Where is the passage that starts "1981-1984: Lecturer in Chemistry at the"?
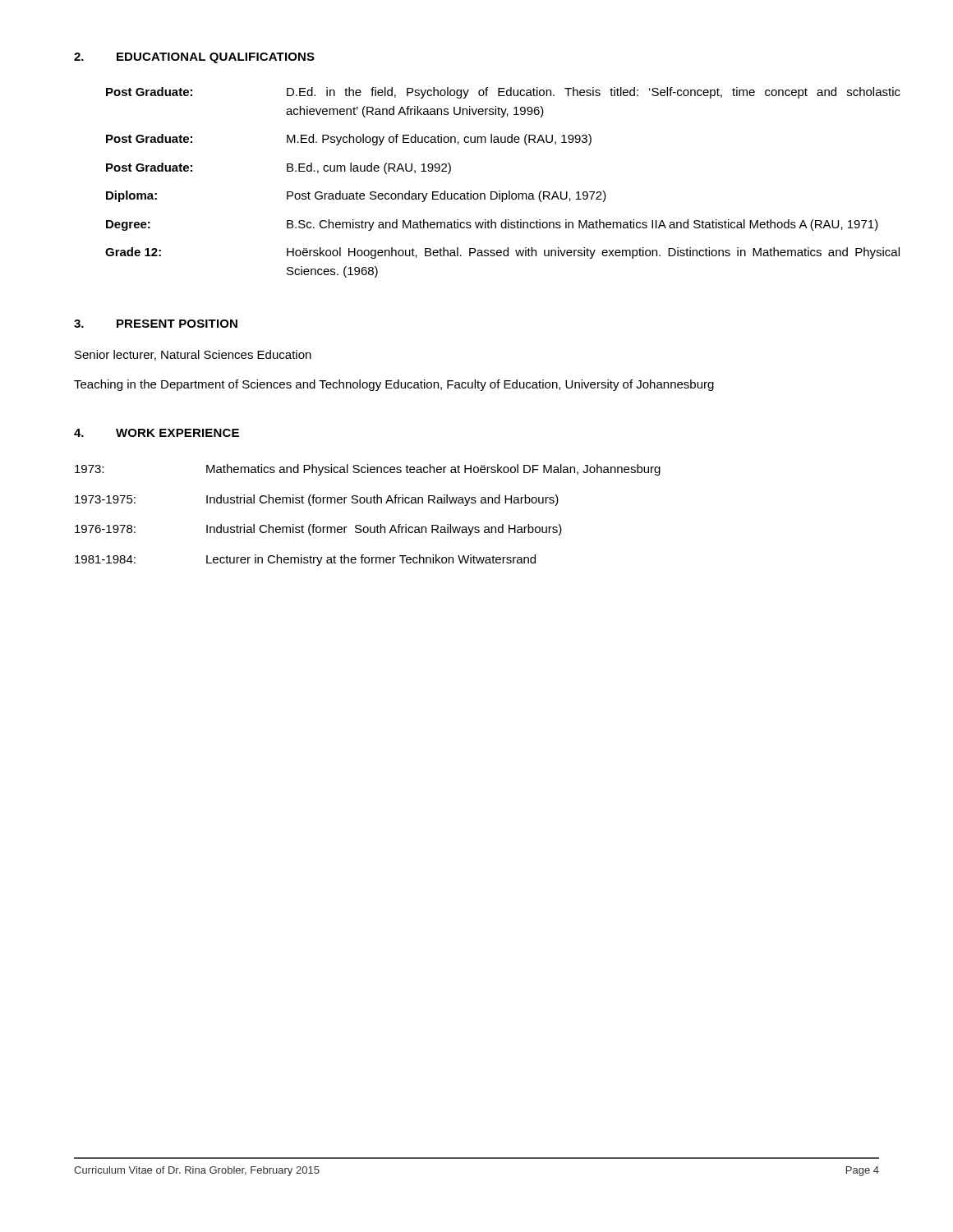Screen dimensions: 1232x953 (x=476, y=559)
